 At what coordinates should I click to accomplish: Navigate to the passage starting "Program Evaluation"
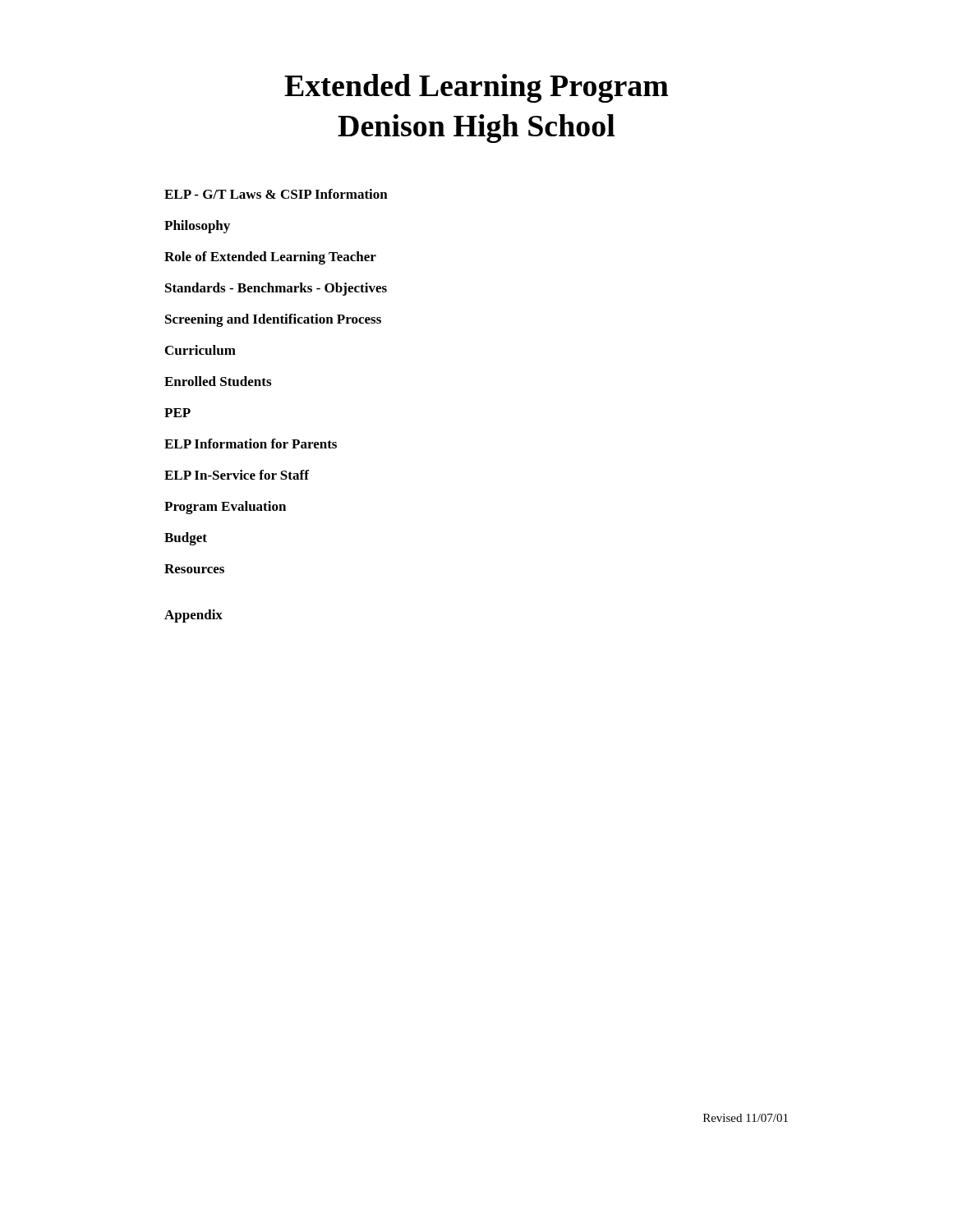pos(225,508)
